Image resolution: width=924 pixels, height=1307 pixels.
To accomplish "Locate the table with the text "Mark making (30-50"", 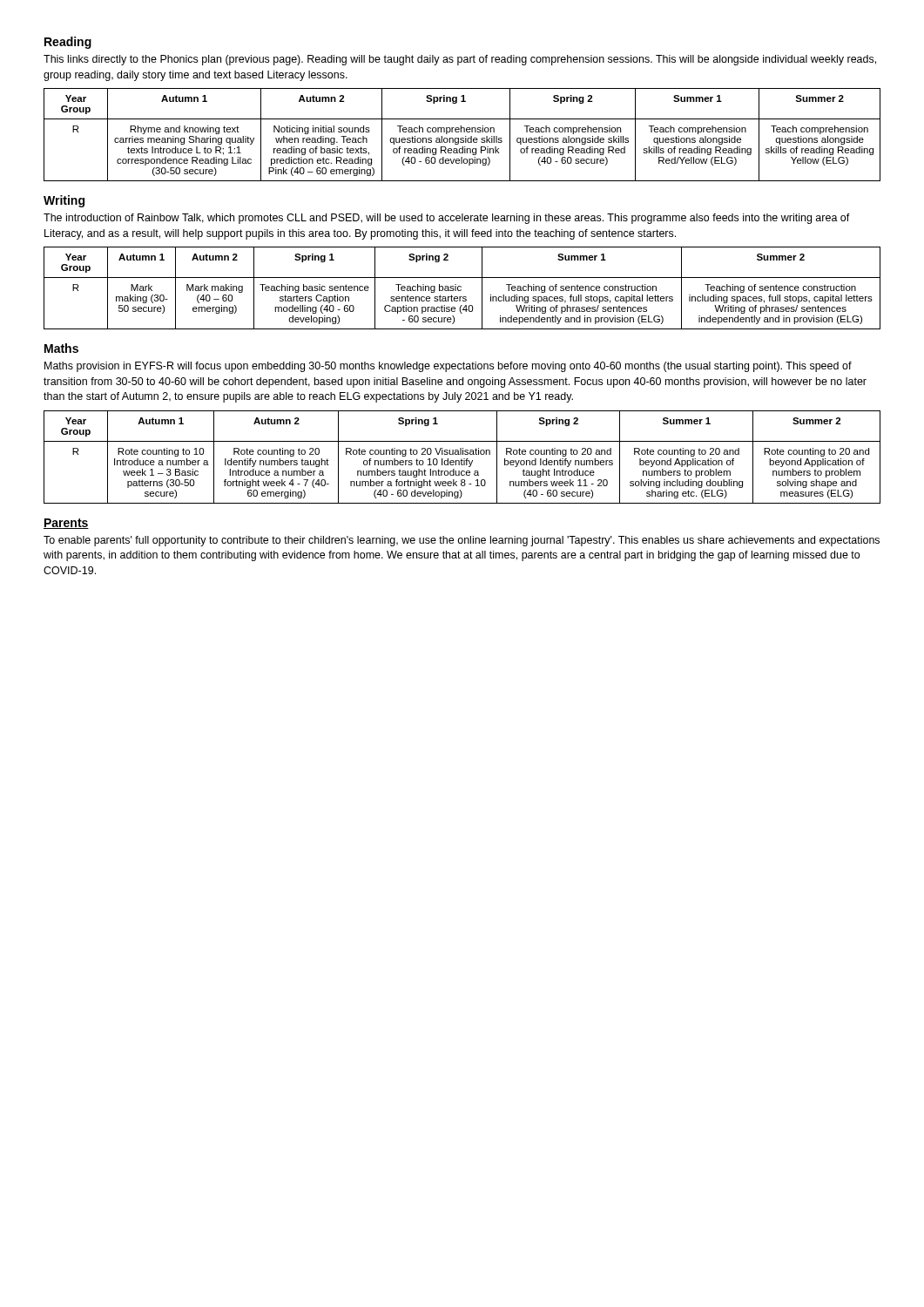I will (x=462, y=288).
